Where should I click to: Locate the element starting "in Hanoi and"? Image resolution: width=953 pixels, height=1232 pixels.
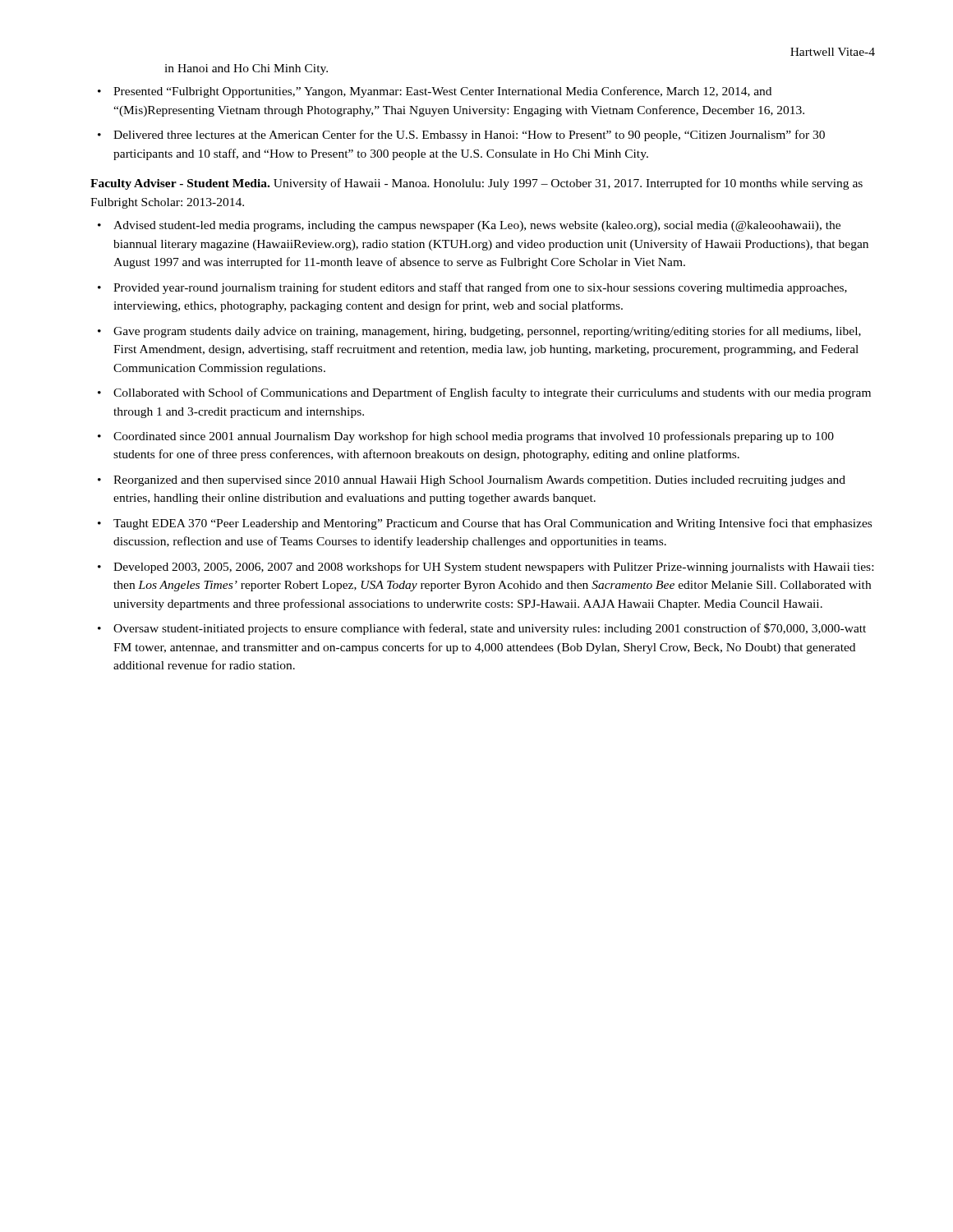[x=246, y=68]
